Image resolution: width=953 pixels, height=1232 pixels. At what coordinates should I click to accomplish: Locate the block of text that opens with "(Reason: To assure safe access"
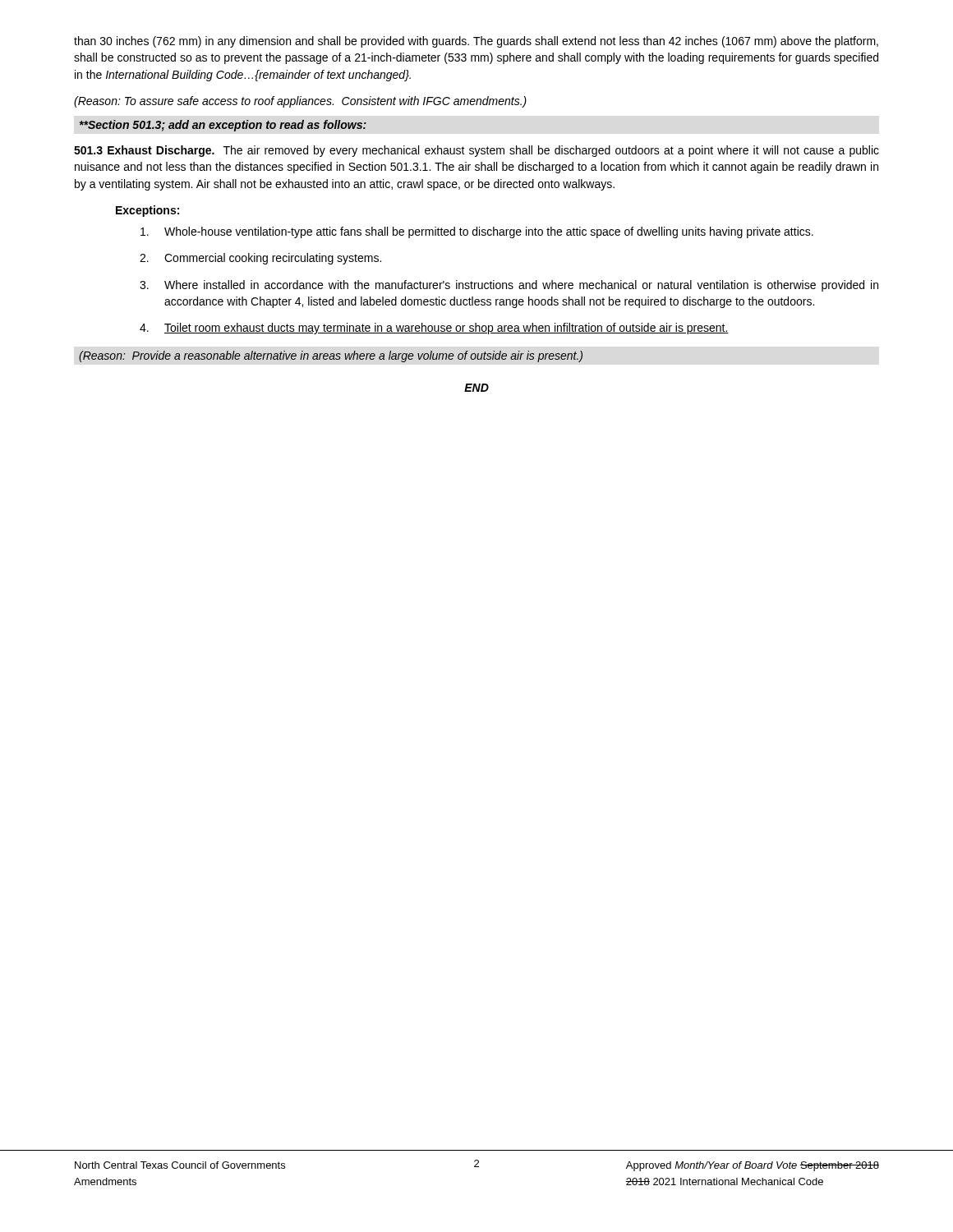tap(300, 101)
